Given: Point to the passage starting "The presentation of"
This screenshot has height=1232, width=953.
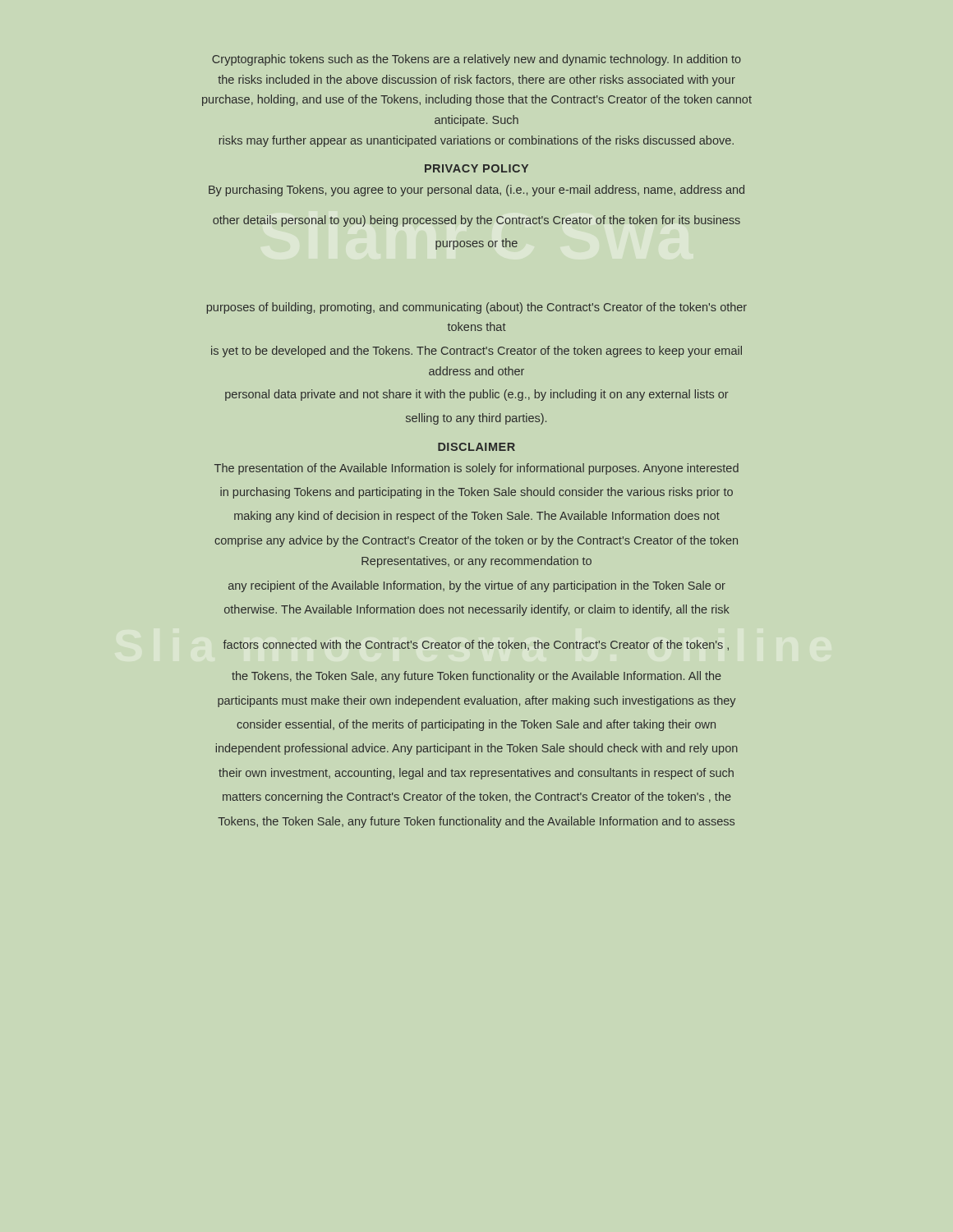Looking at the screenshot, I should pyautogui.click(x=476, y=468).
